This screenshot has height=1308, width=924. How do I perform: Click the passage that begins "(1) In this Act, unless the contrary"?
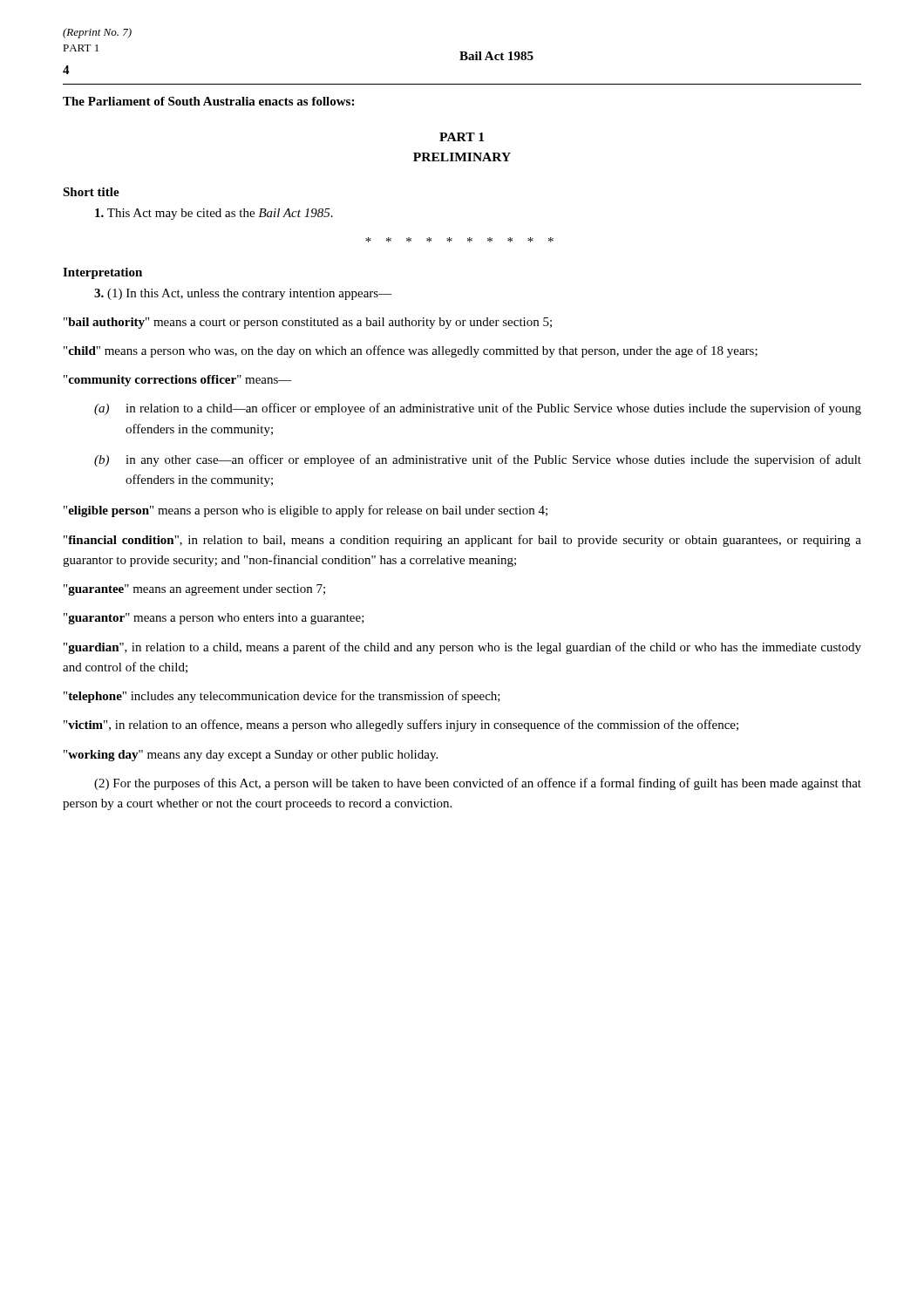(x=243, y=293)
